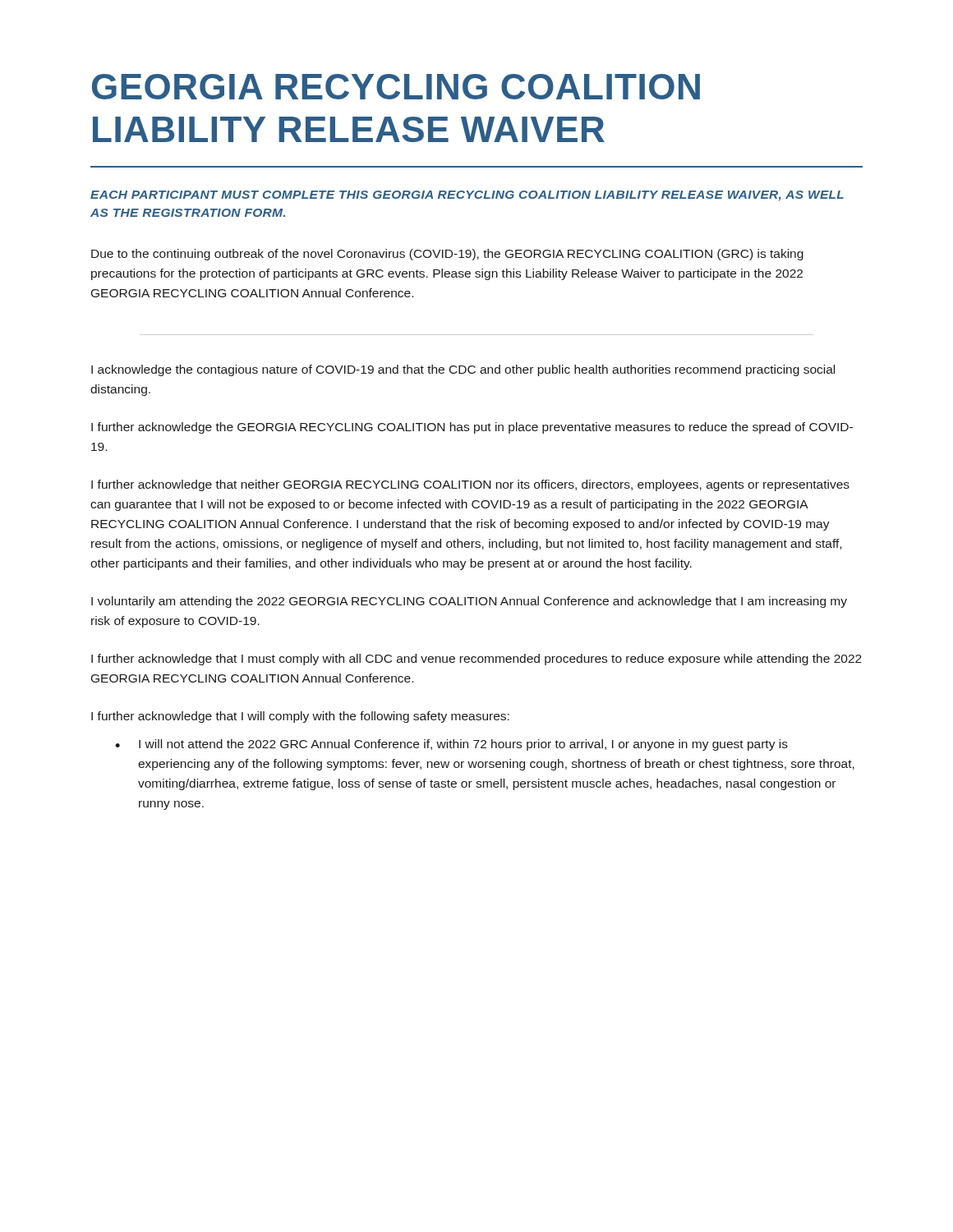
Task: Locate the title
Action: point(476,108)
